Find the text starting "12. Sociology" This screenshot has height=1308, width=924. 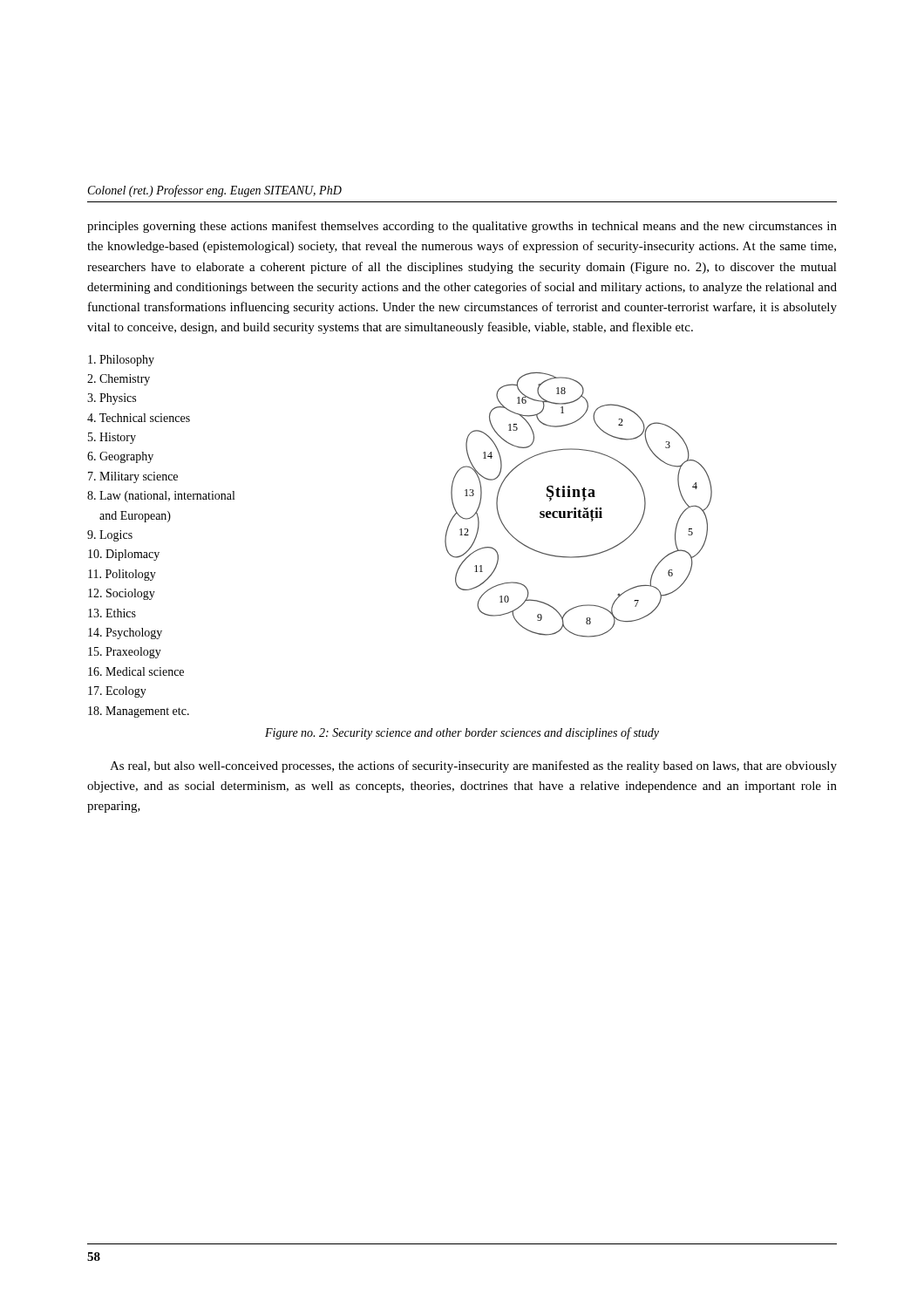click(x=121, y=594)
